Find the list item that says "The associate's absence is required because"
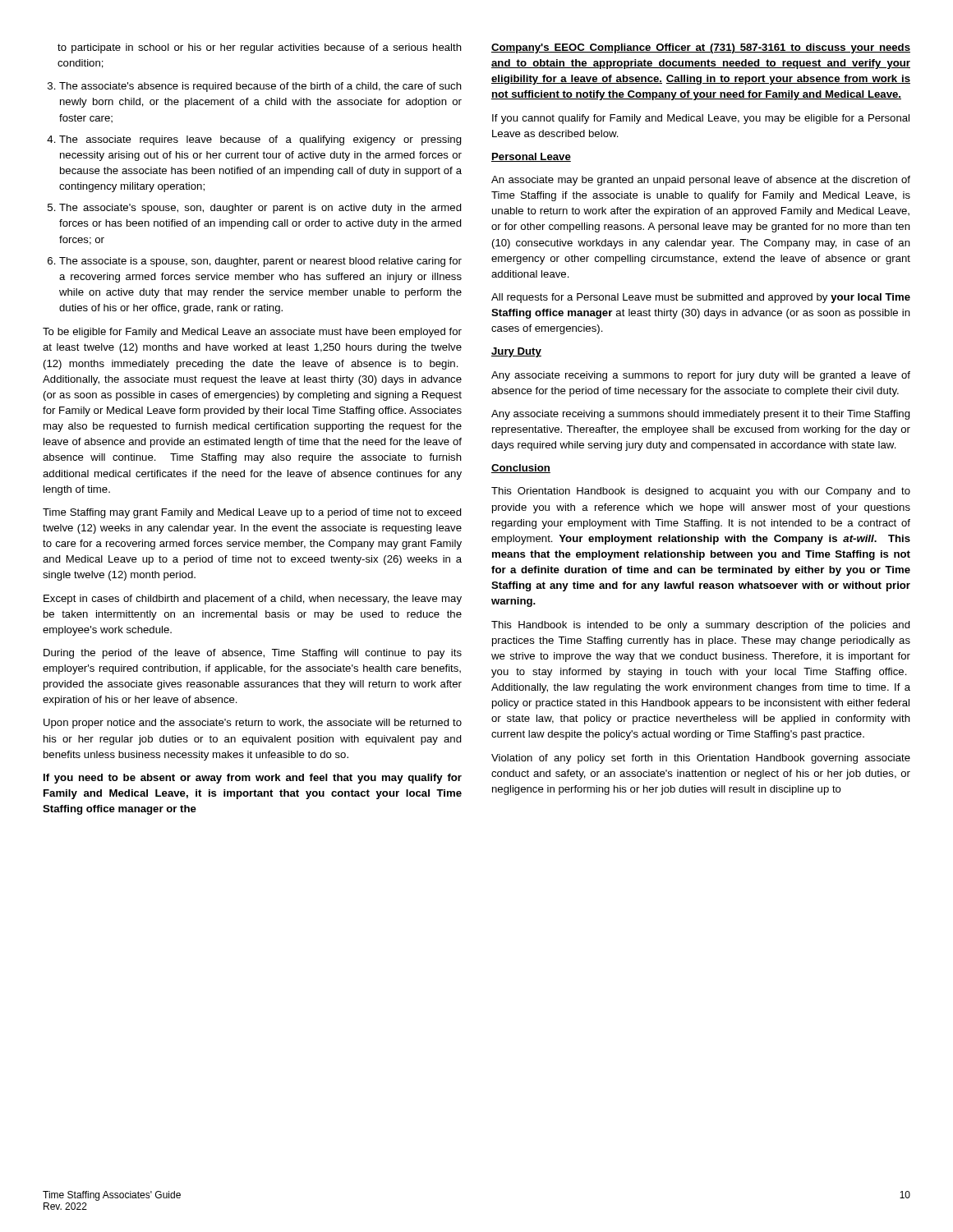 (260, 102)
